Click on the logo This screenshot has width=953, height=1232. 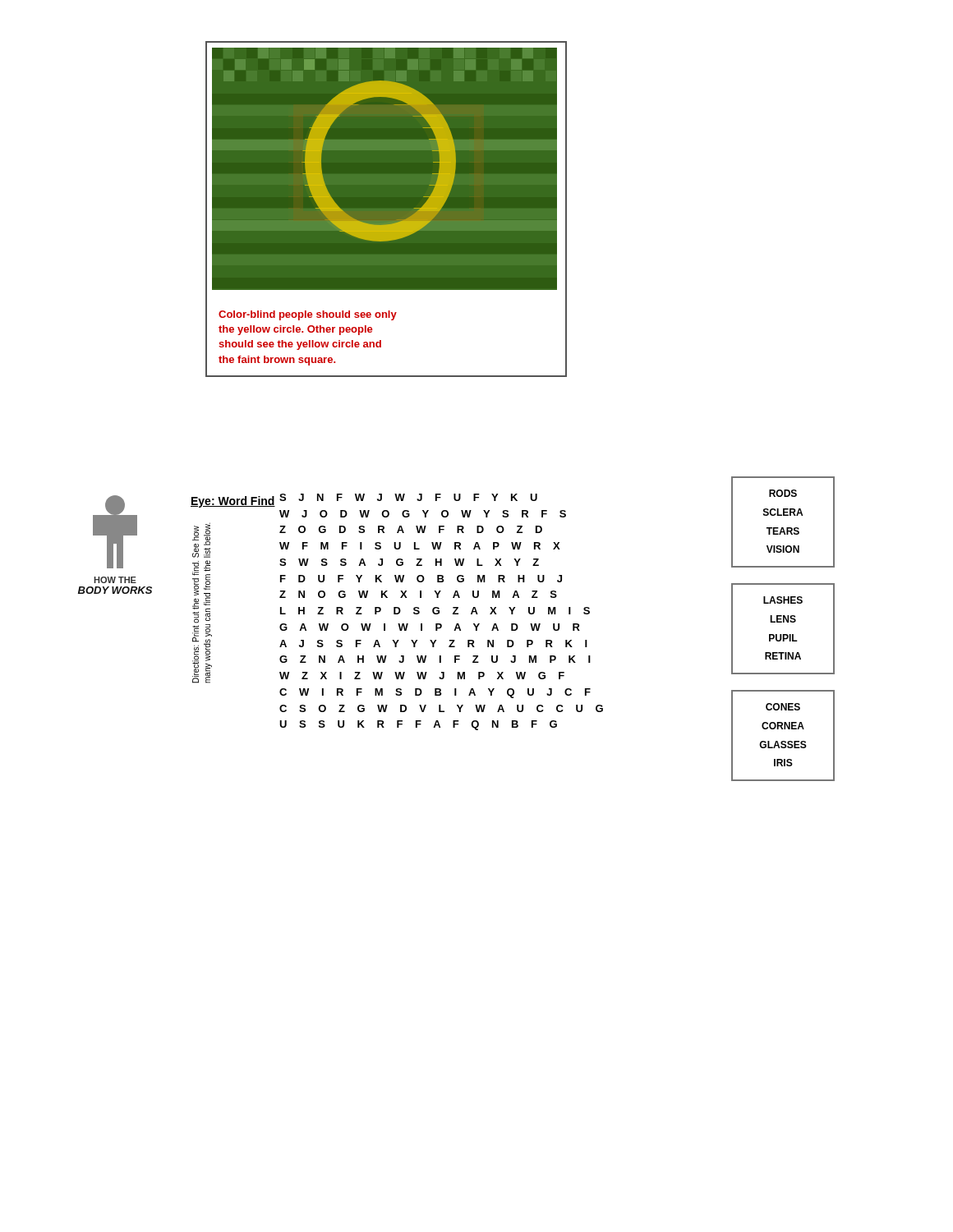pos(115,548)
